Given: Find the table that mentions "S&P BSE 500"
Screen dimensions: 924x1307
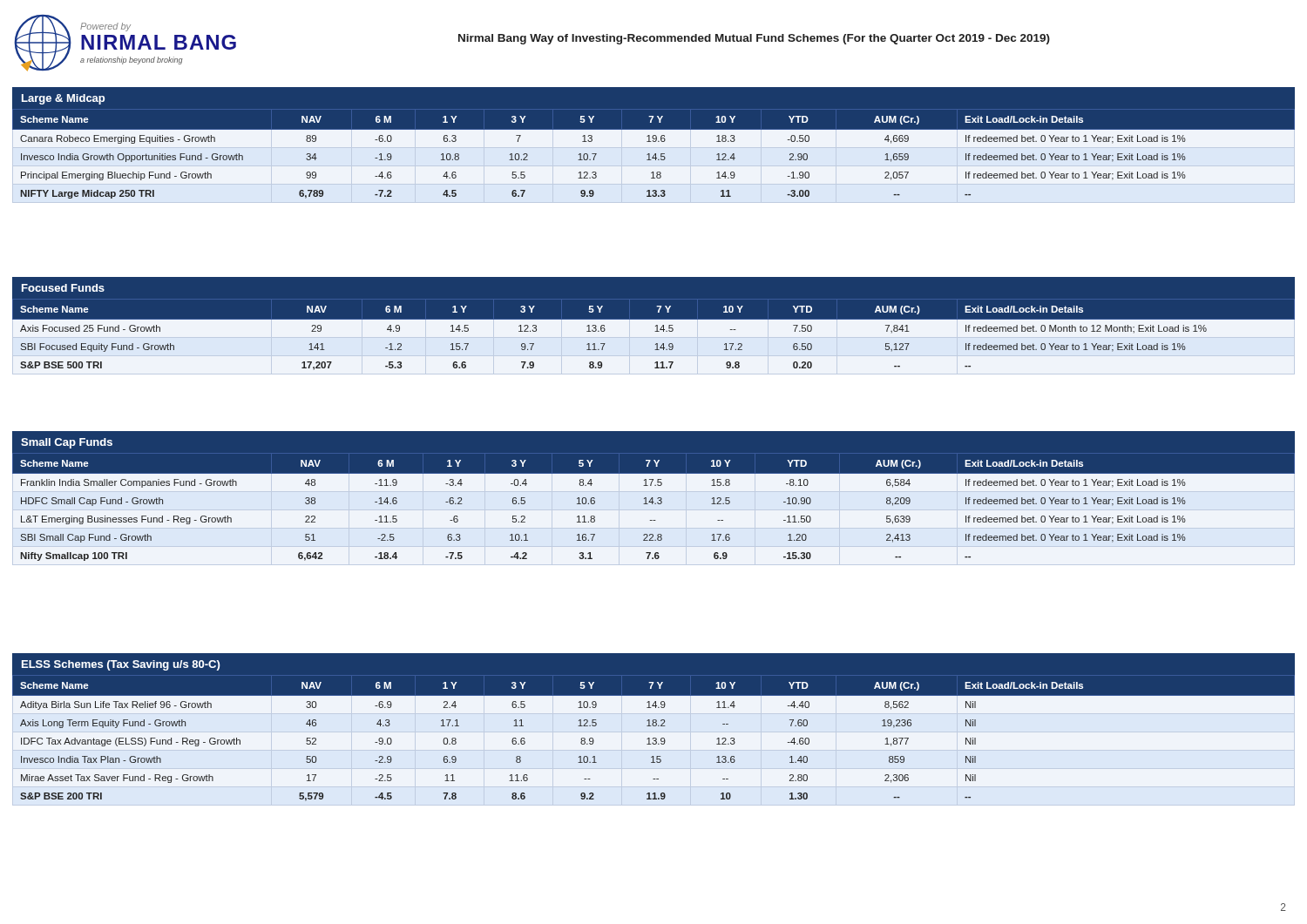Looking at the screenshot, I should (x=654, y=337).
